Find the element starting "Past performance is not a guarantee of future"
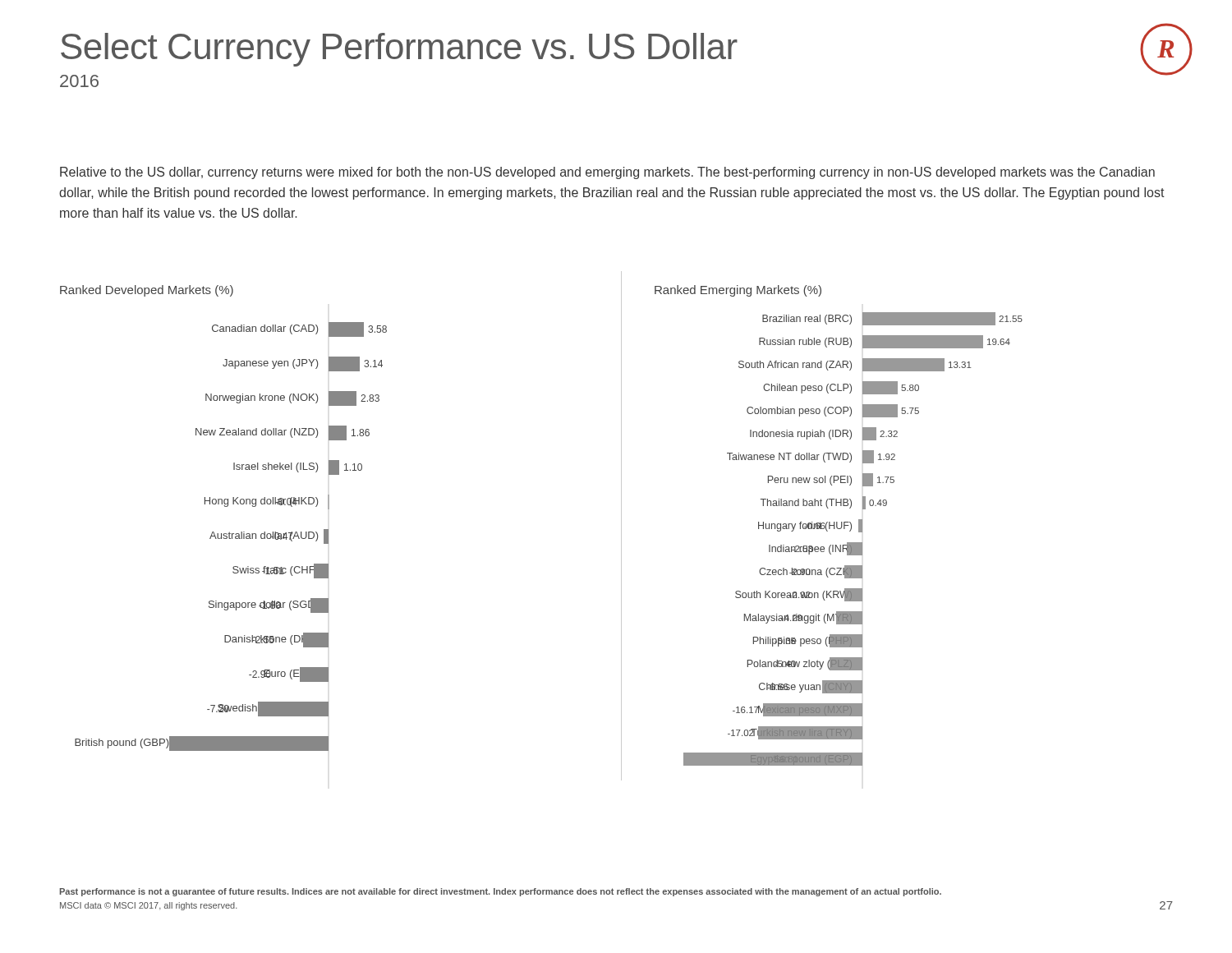Screen dimensions: 953x1232 (500, 898)
